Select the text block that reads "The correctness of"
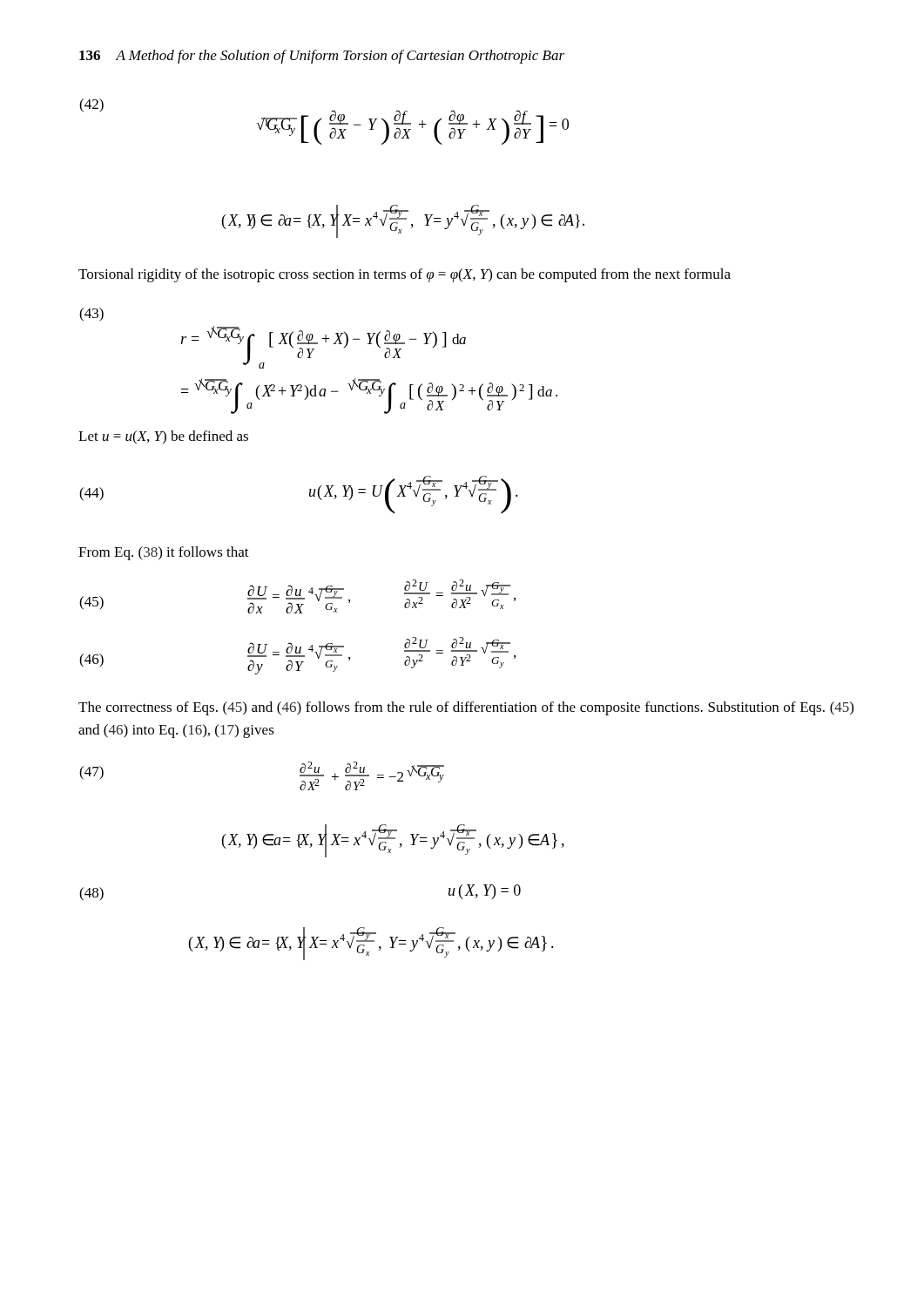The height and width of the screenshot is (1307, 924). (466, 719)
